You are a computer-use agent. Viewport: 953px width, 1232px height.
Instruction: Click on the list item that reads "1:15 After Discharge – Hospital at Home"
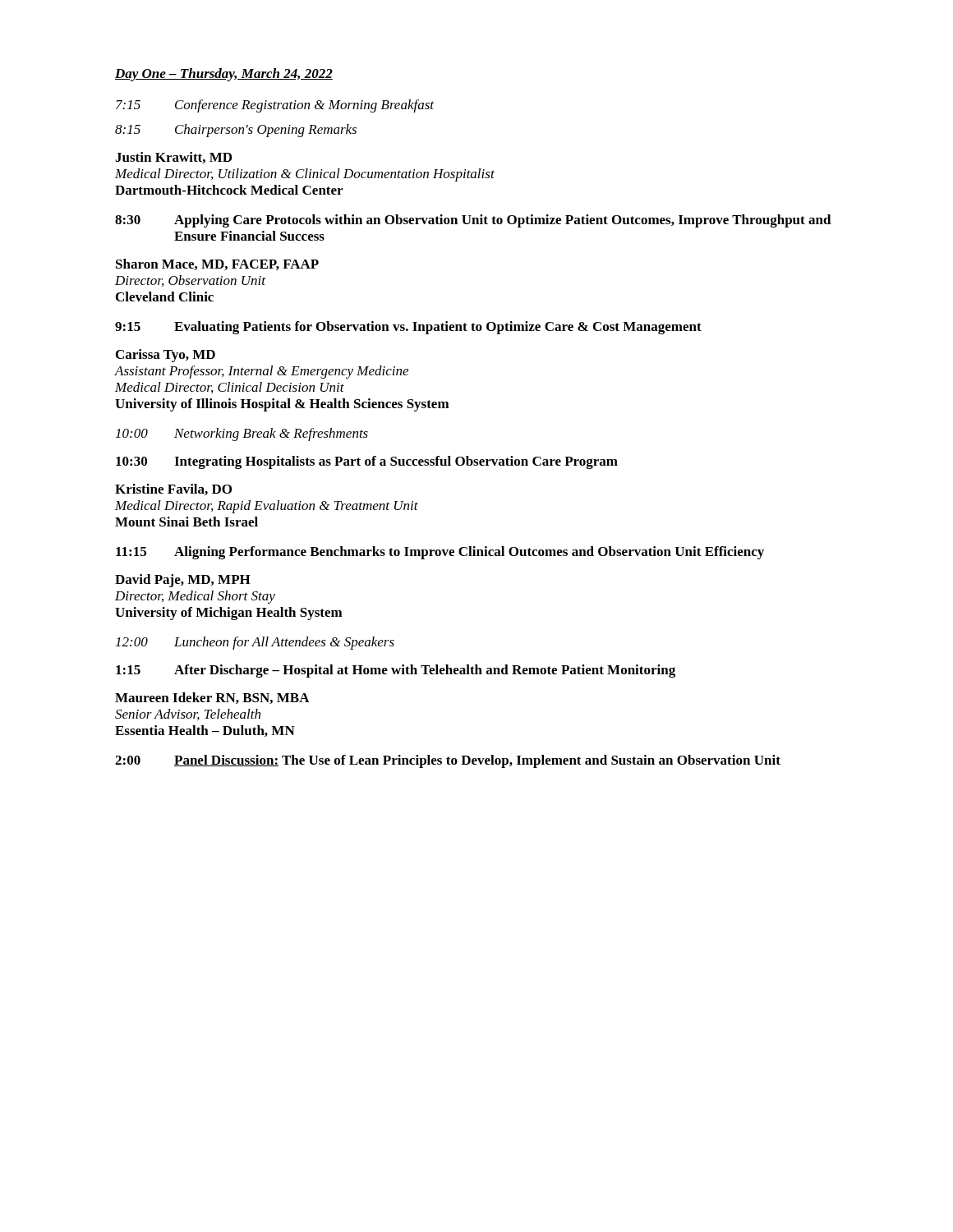click(x=476, y=670)
